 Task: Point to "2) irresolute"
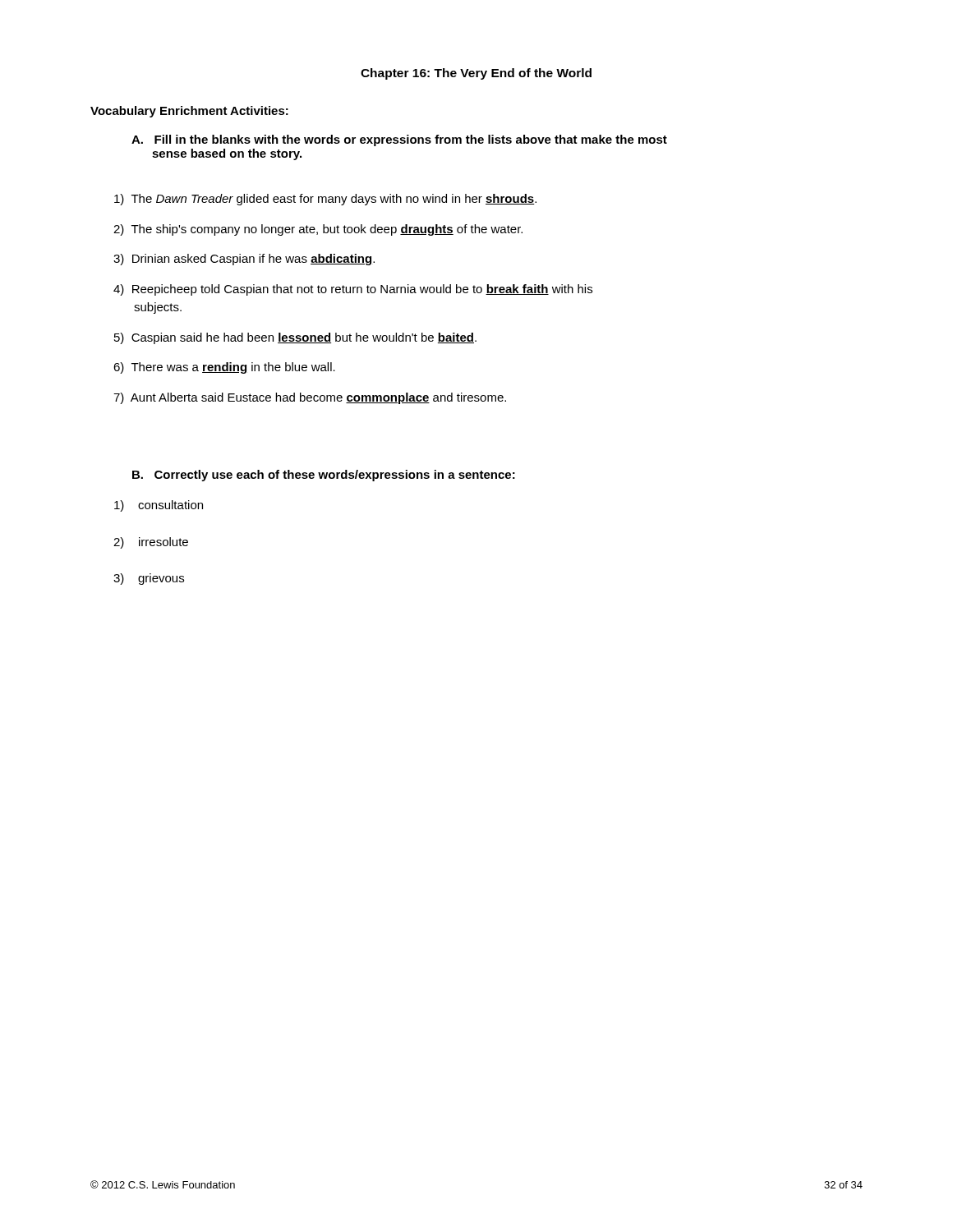click(151, 541)
